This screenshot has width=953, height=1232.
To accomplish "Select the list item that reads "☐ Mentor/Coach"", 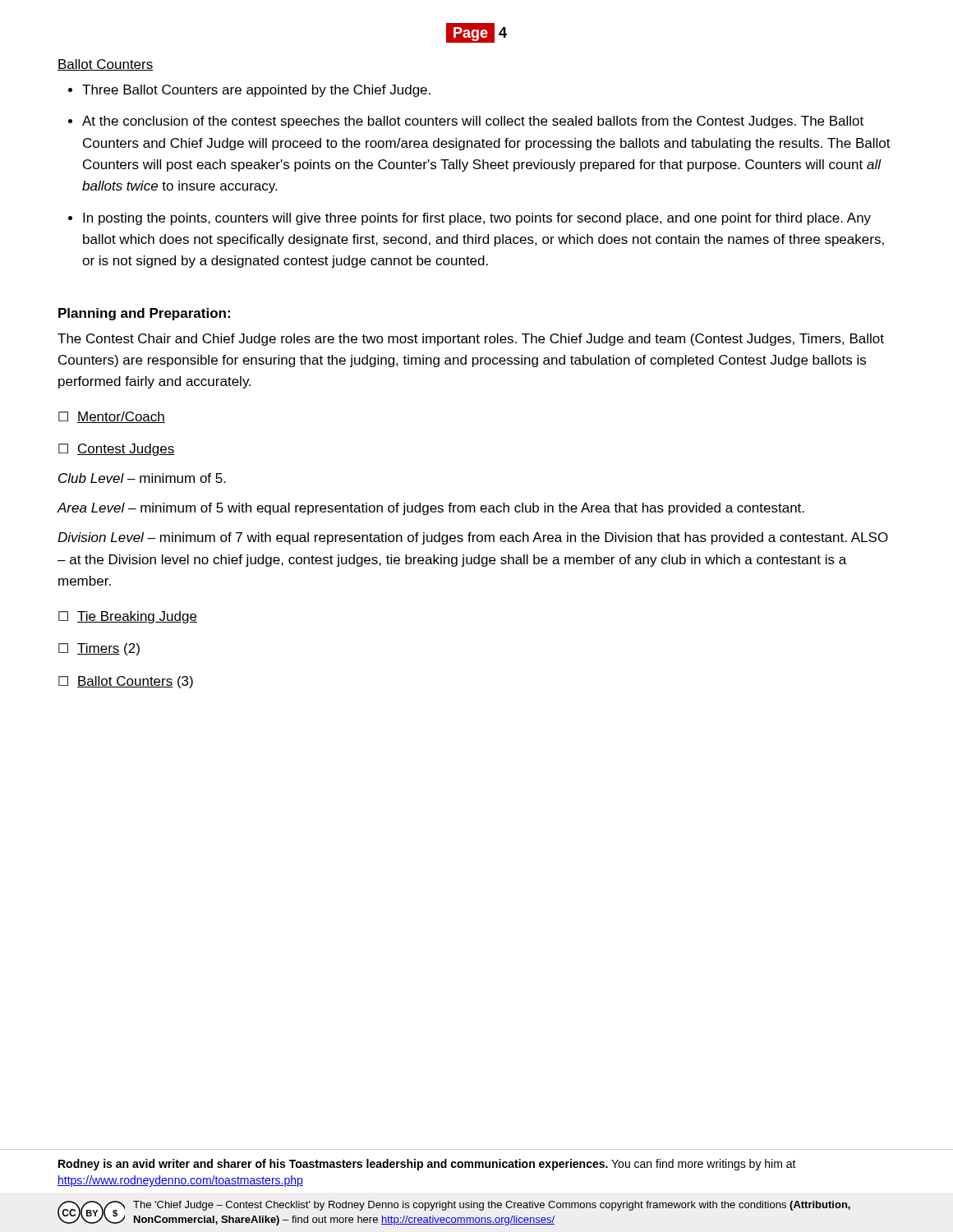I will coord(111,417).
